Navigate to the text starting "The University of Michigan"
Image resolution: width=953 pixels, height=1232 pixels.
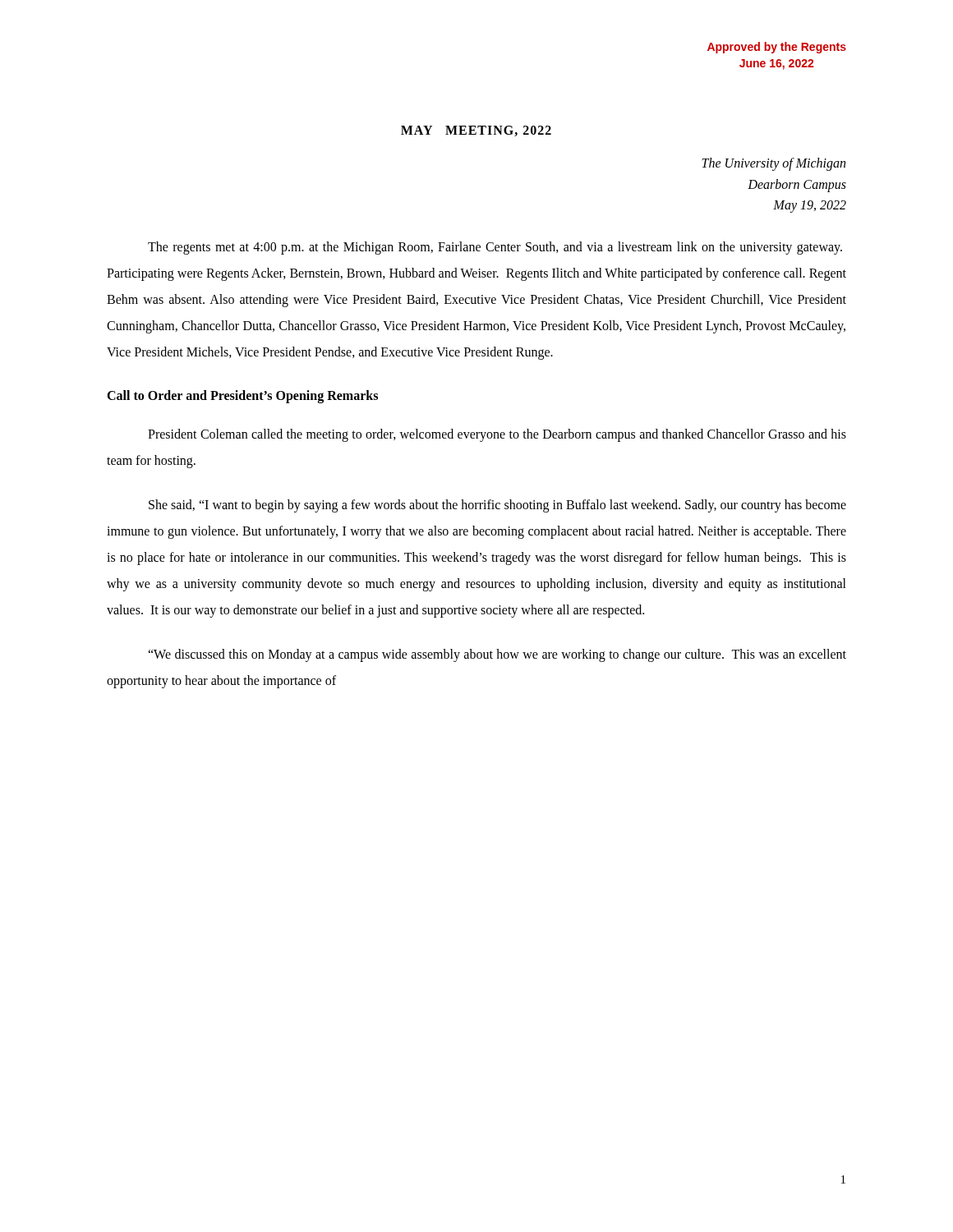(774, 184)
